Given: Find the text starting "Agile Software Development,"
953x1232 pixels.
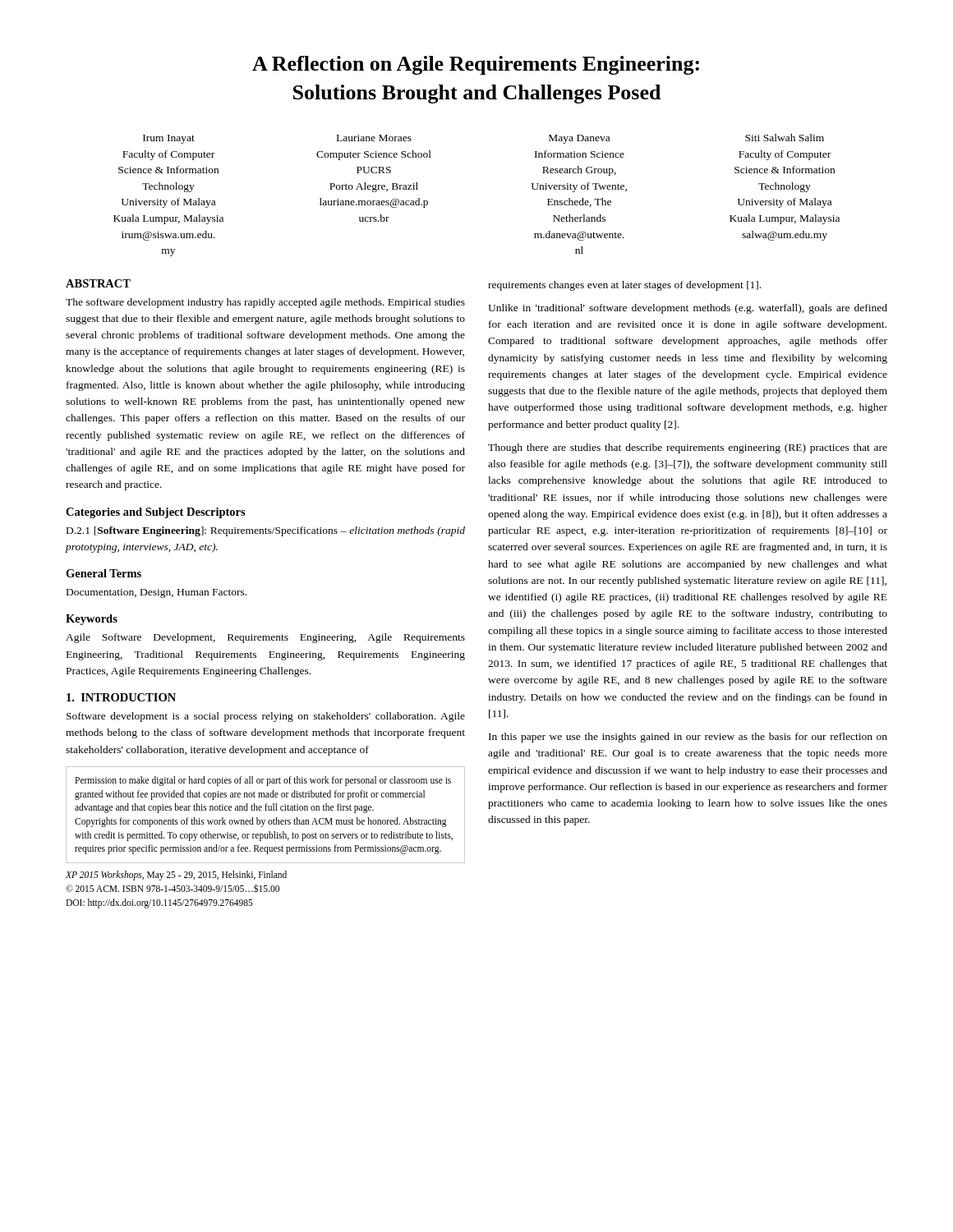Looking at the screenshot, I should pos(265,654).
